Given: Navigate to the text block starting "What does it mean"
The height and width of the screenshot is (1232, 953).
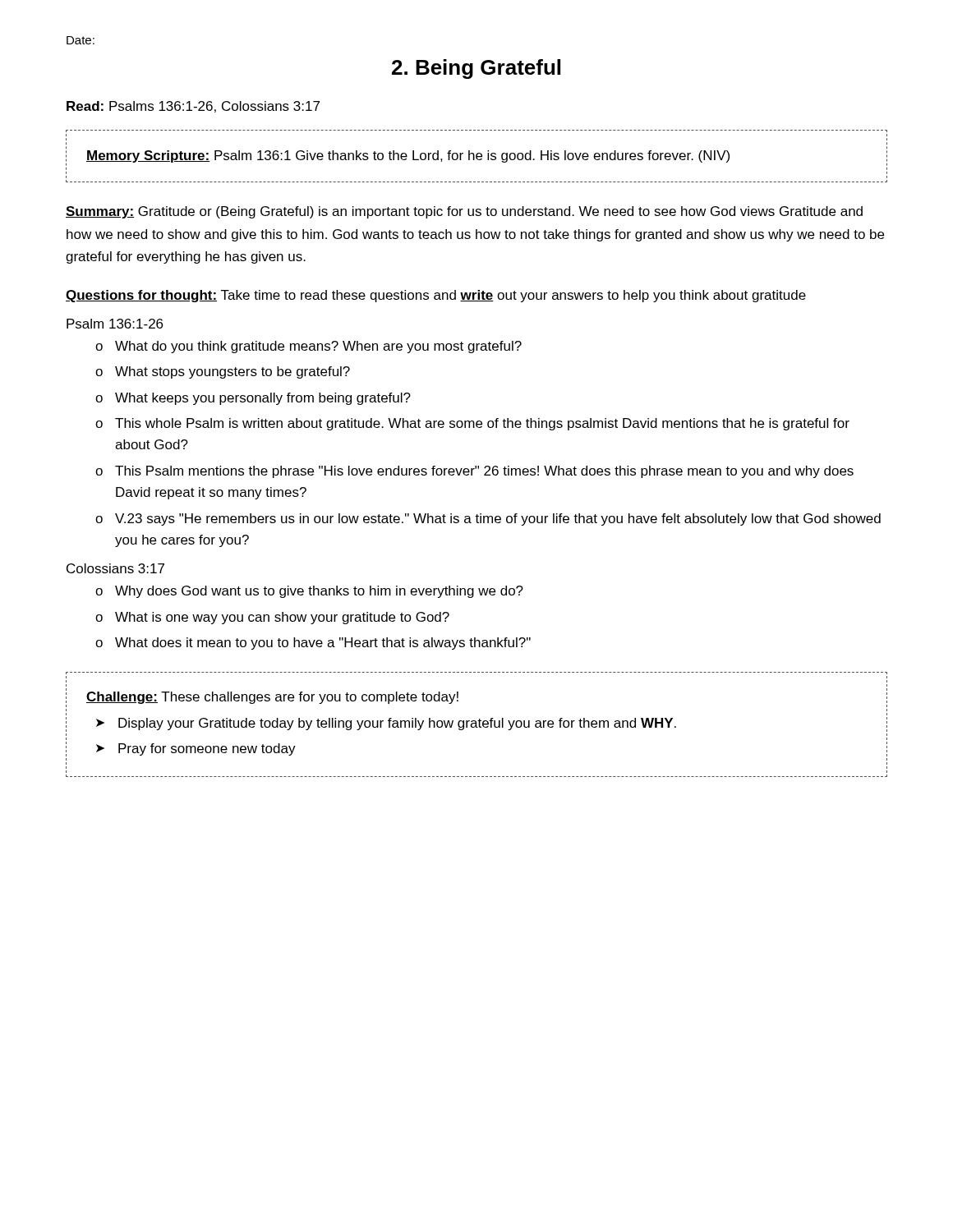Looking at the screenshot, I should (323, 643).
